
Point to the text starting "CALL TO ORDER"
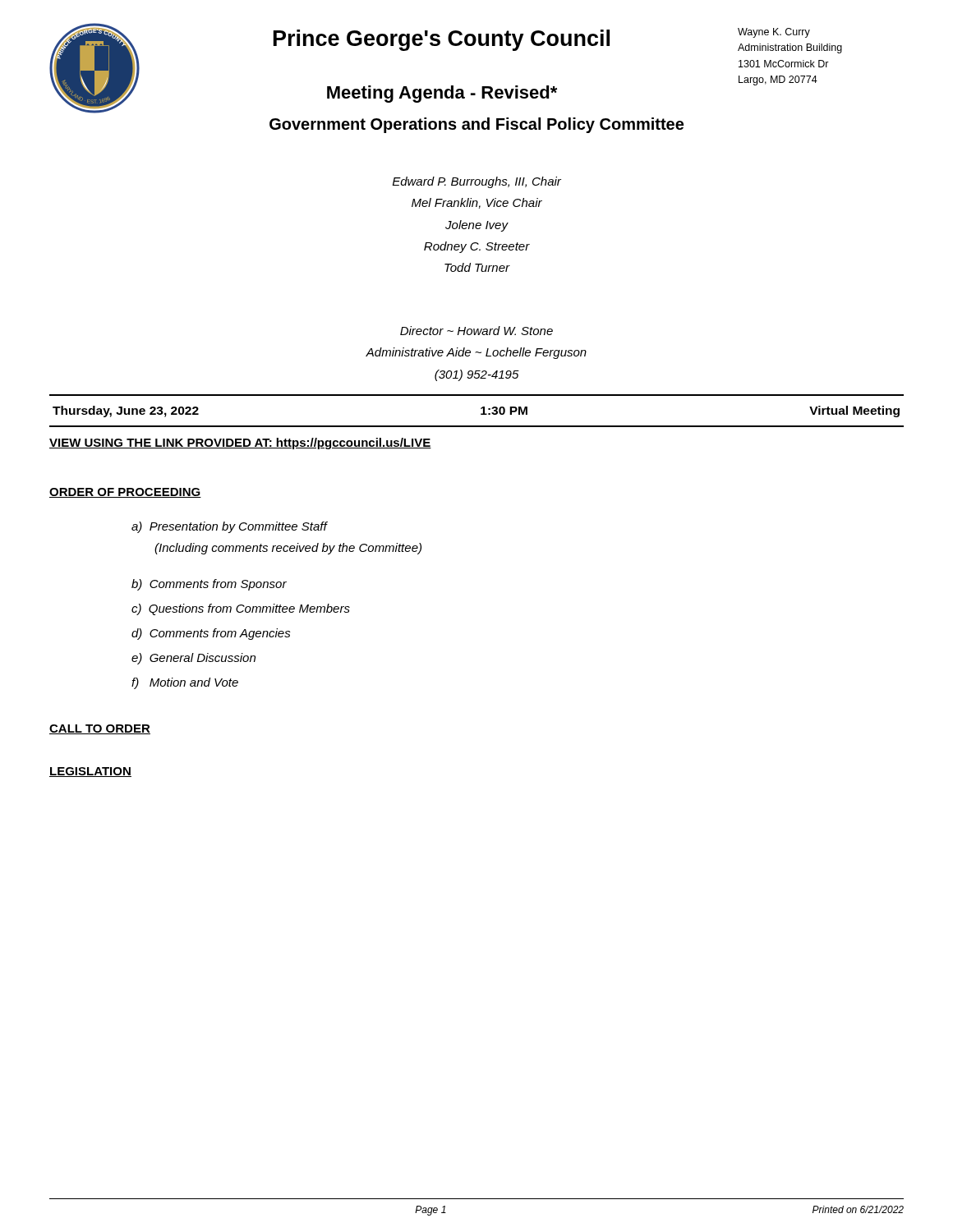[x=100, y=728]
